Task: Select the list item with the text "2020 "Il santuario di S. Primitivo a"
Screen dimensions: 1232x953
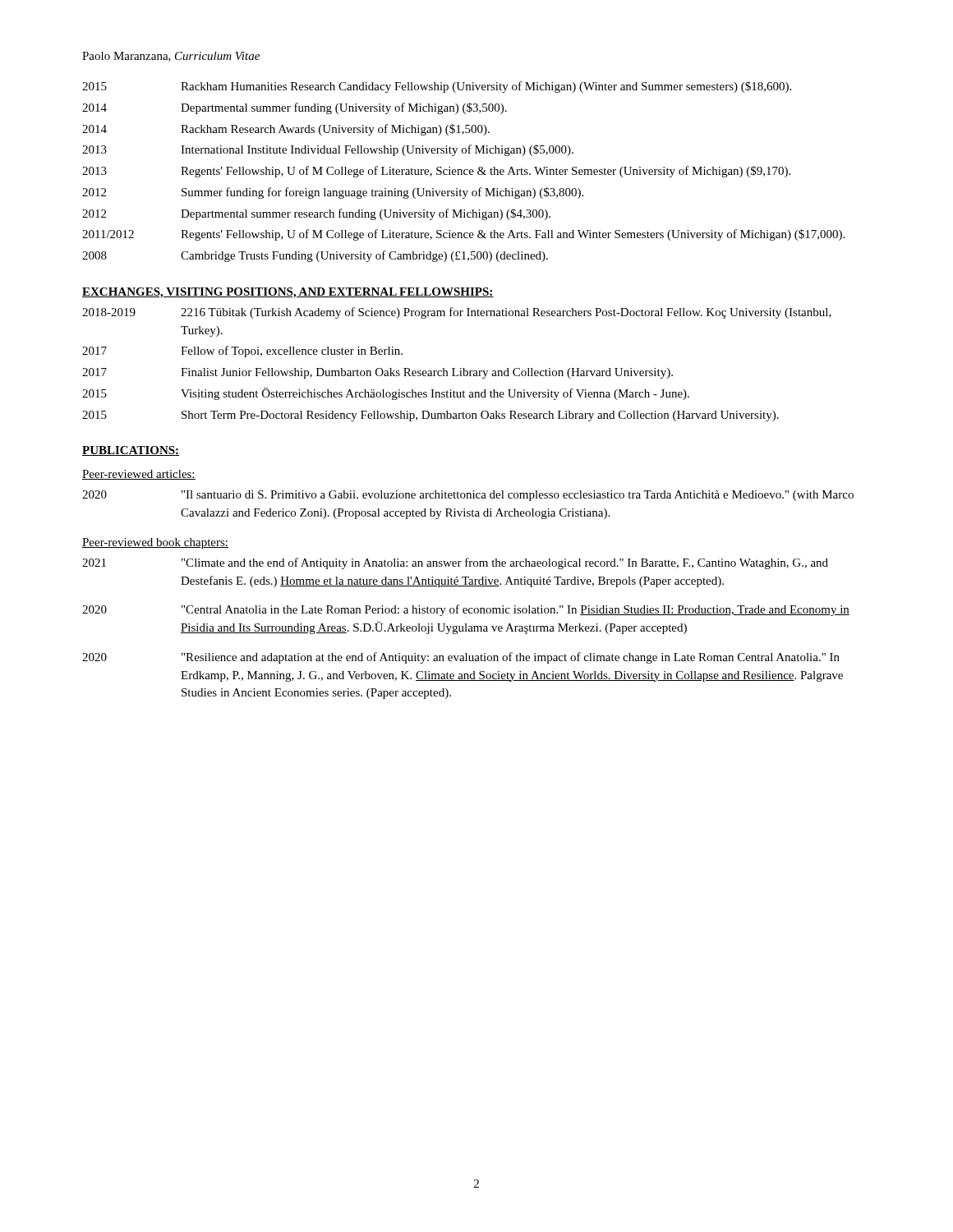Action: (476, 504)
